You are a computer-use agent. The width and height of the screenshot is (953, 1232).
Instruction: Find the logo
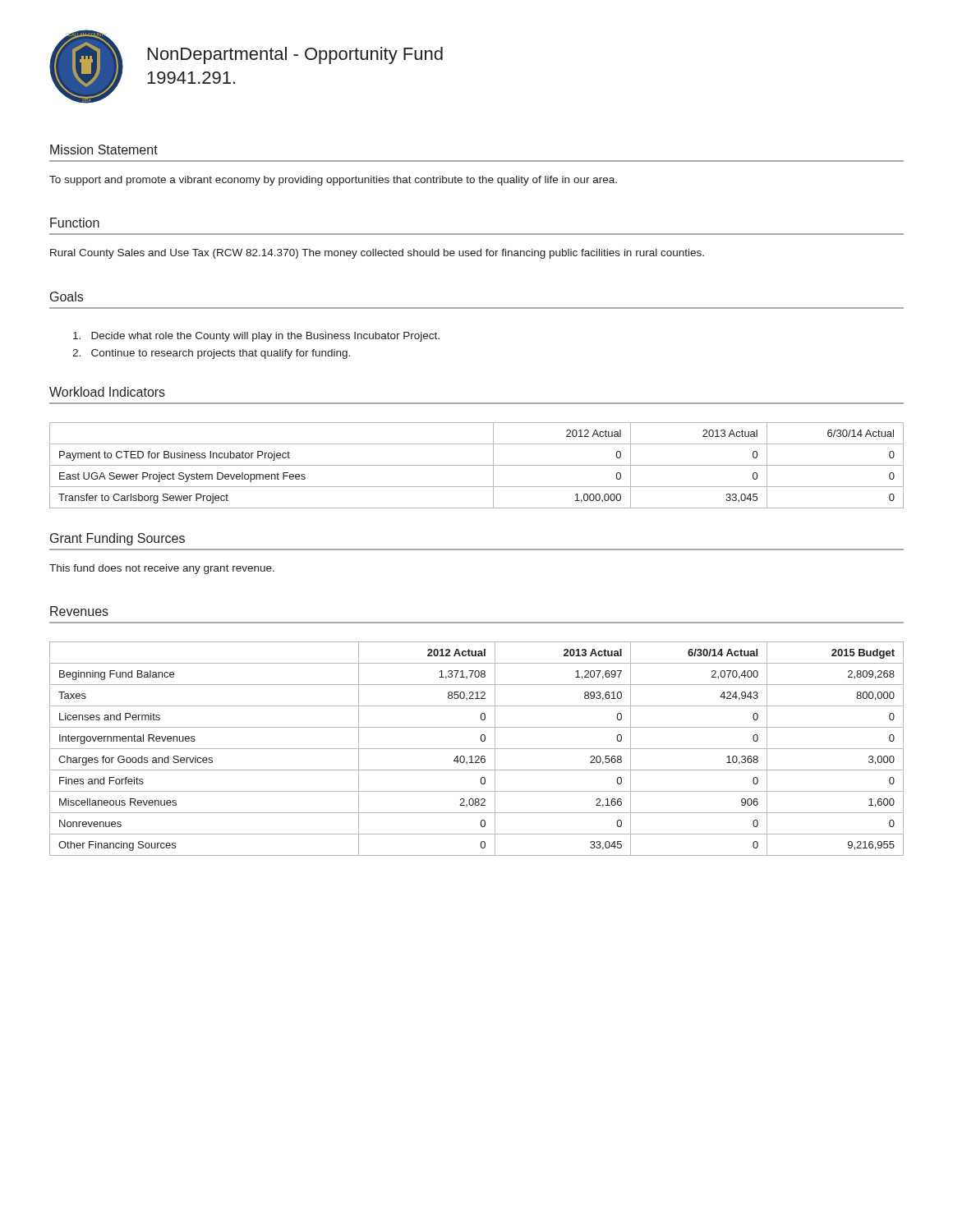pyautogui.click(x=86, y=67)
